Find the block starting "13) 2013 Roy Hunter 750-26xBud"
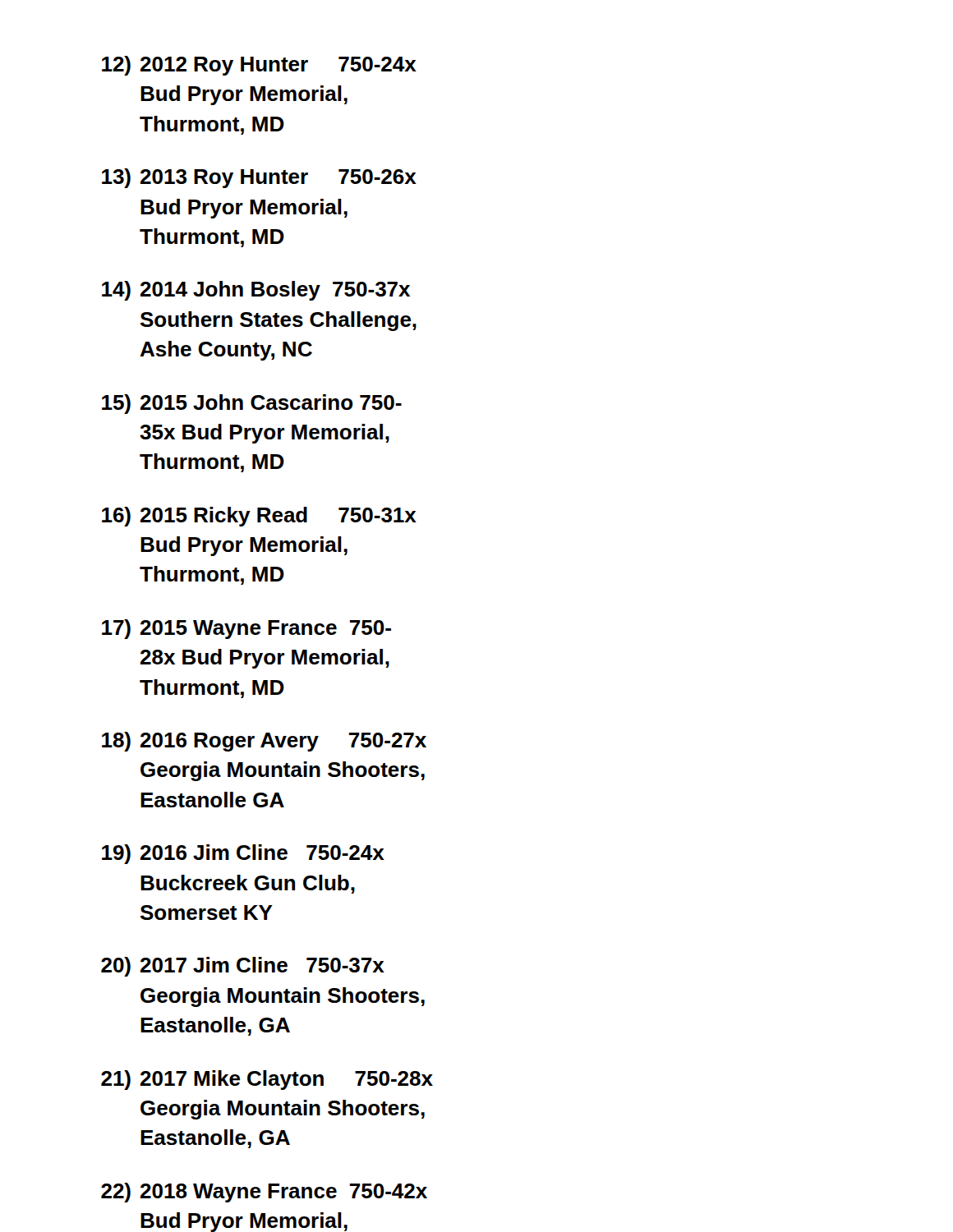 tap(259, 178)
